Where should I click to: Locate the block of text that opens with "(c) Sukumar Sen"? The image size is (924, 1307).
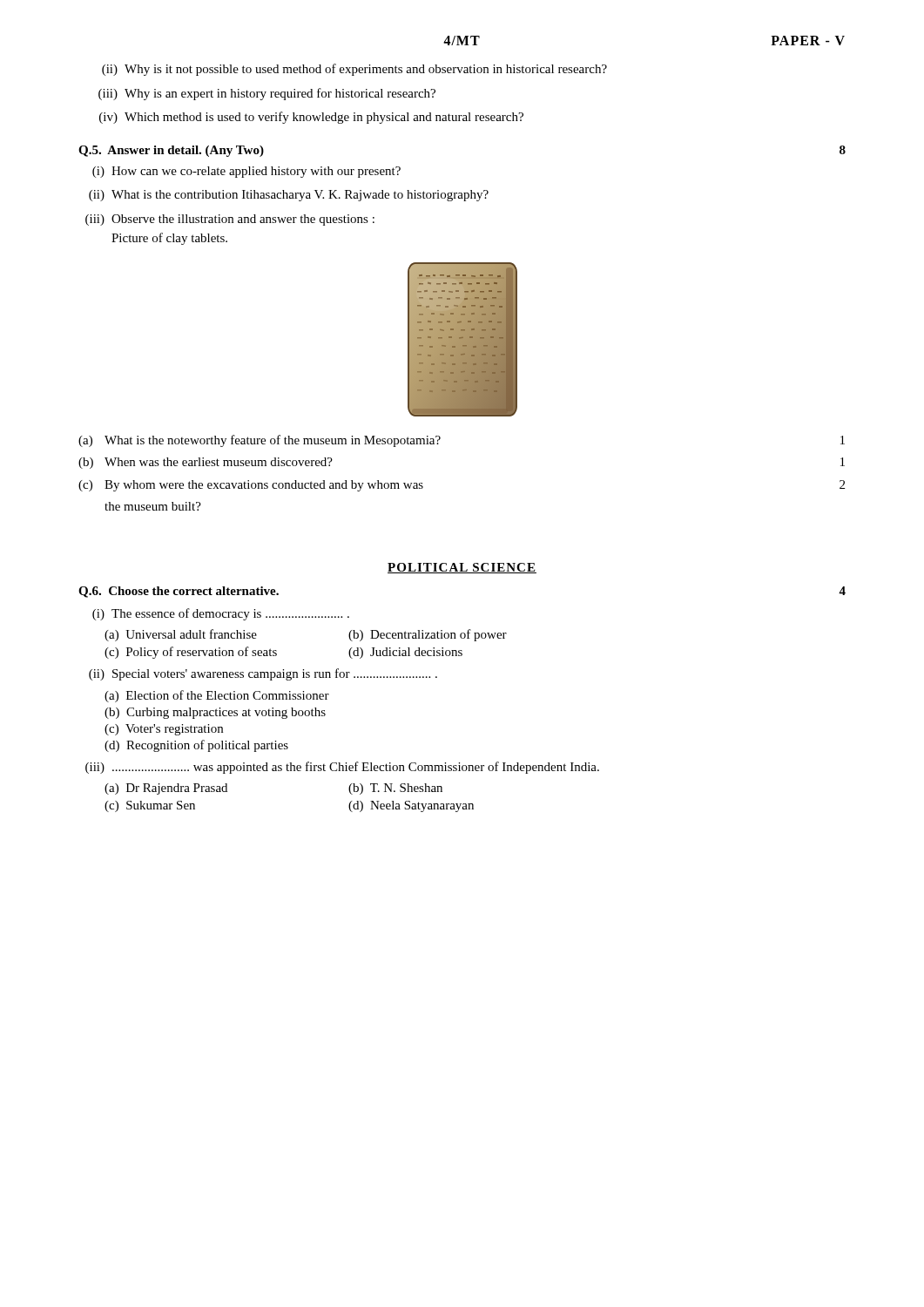[475, 806]
